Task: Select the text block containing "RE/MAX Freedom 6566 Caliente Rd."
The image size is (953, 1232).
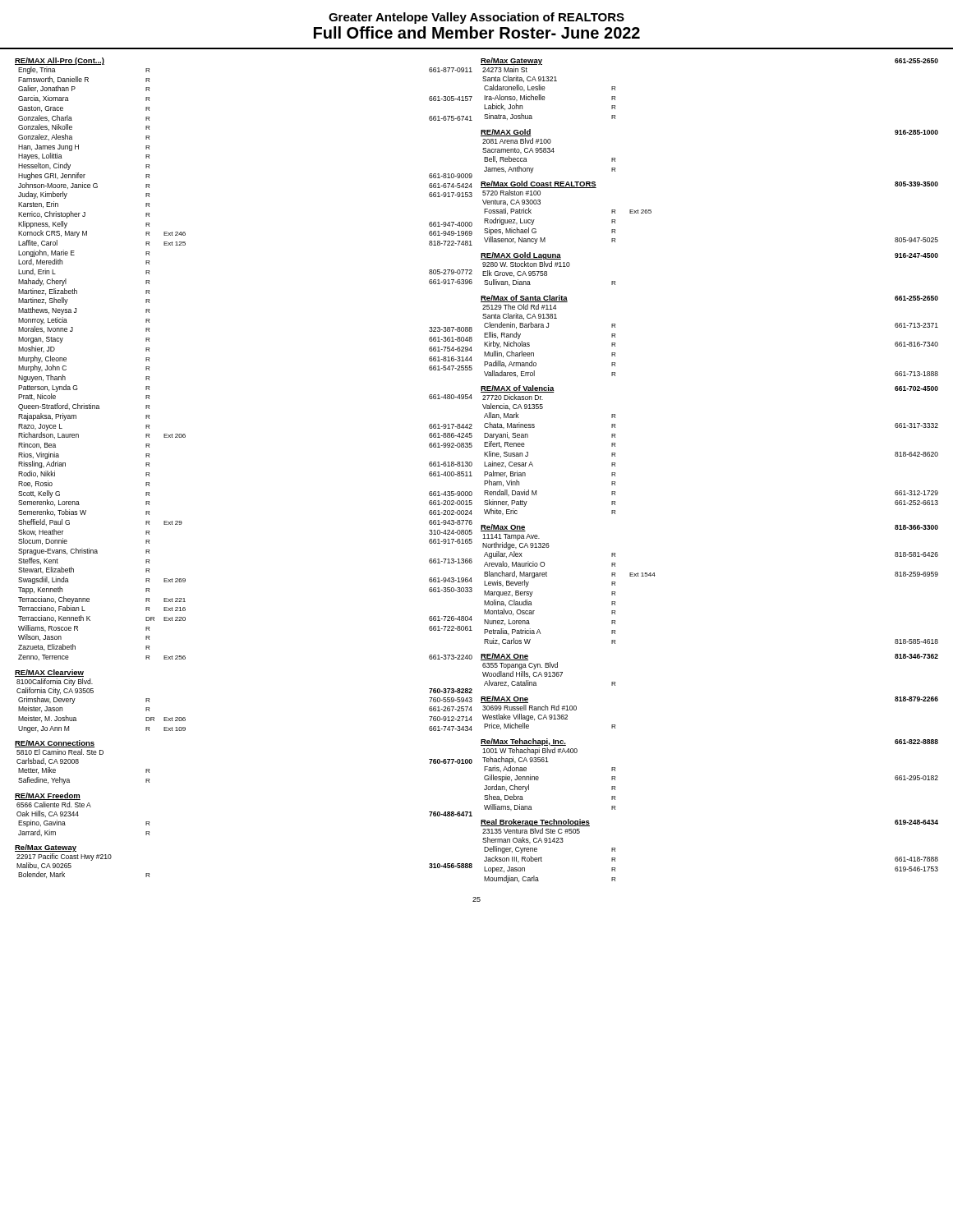Action: pyautogui.click(x=48, y=796)
